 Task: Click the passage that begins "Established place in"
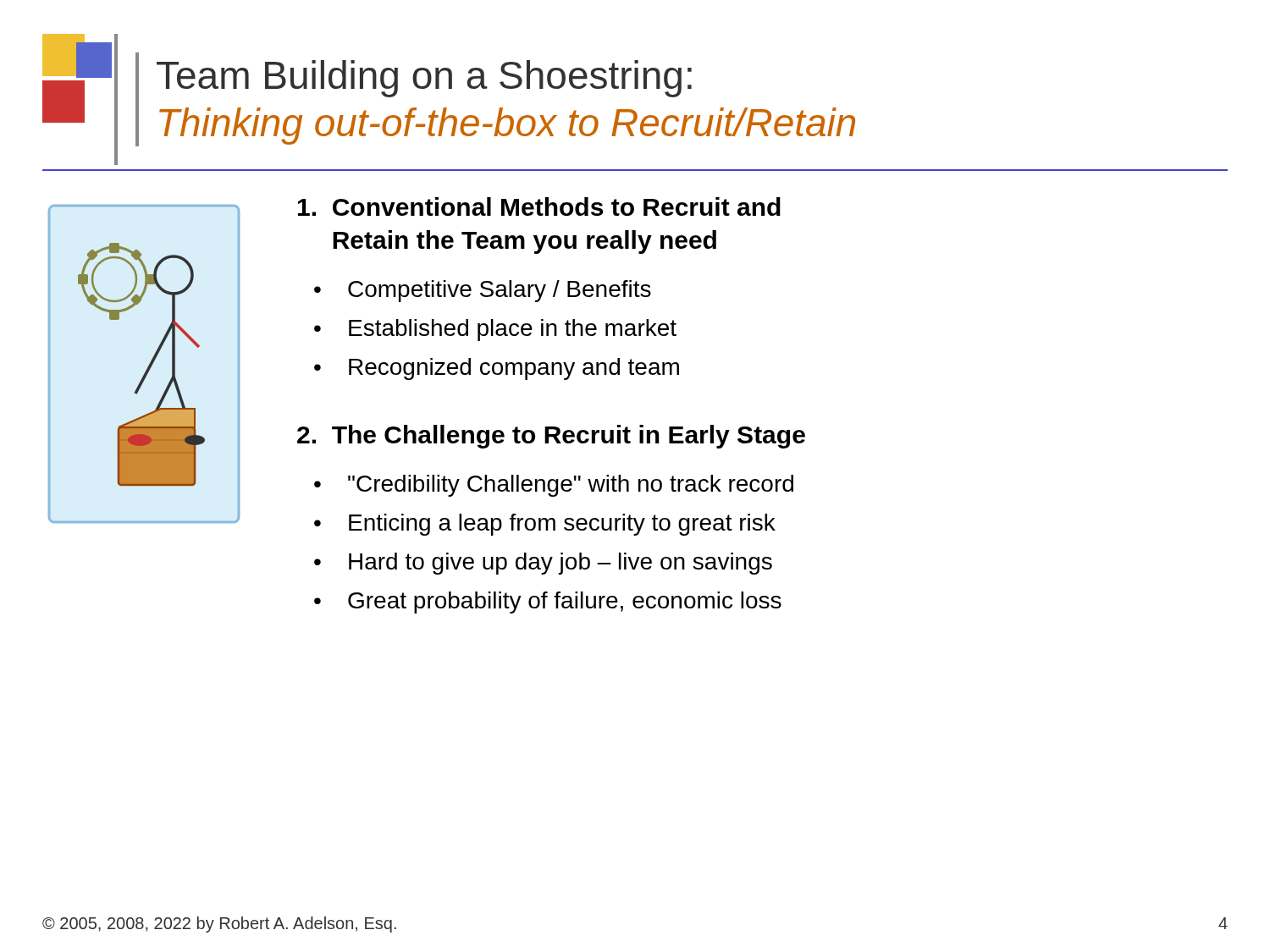(x=512, y=328)
